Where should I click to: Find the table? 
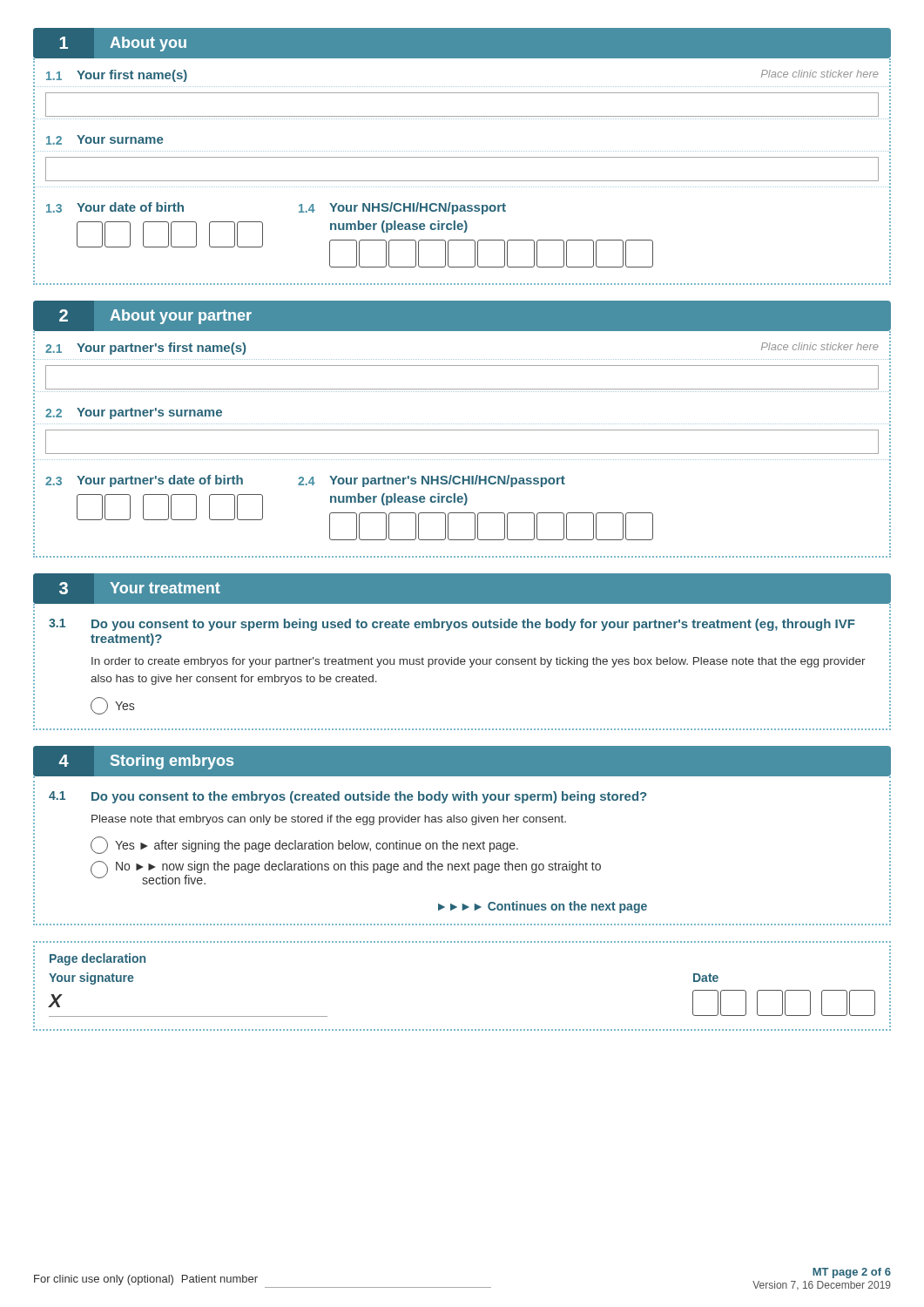[x=462, y=986]
